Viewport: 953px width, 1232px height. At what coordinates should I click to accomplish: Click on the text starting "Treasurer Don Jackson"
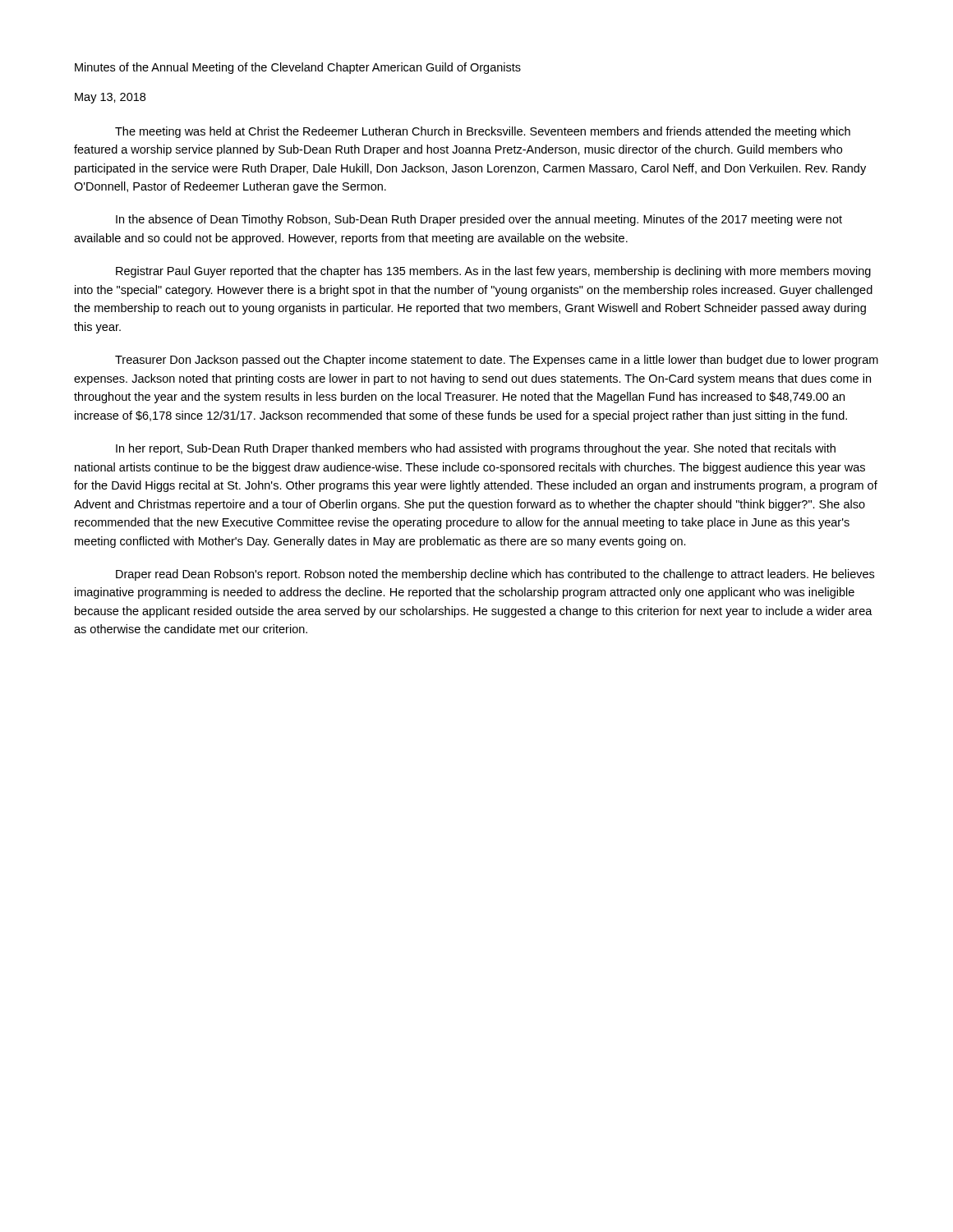point(476,388)
